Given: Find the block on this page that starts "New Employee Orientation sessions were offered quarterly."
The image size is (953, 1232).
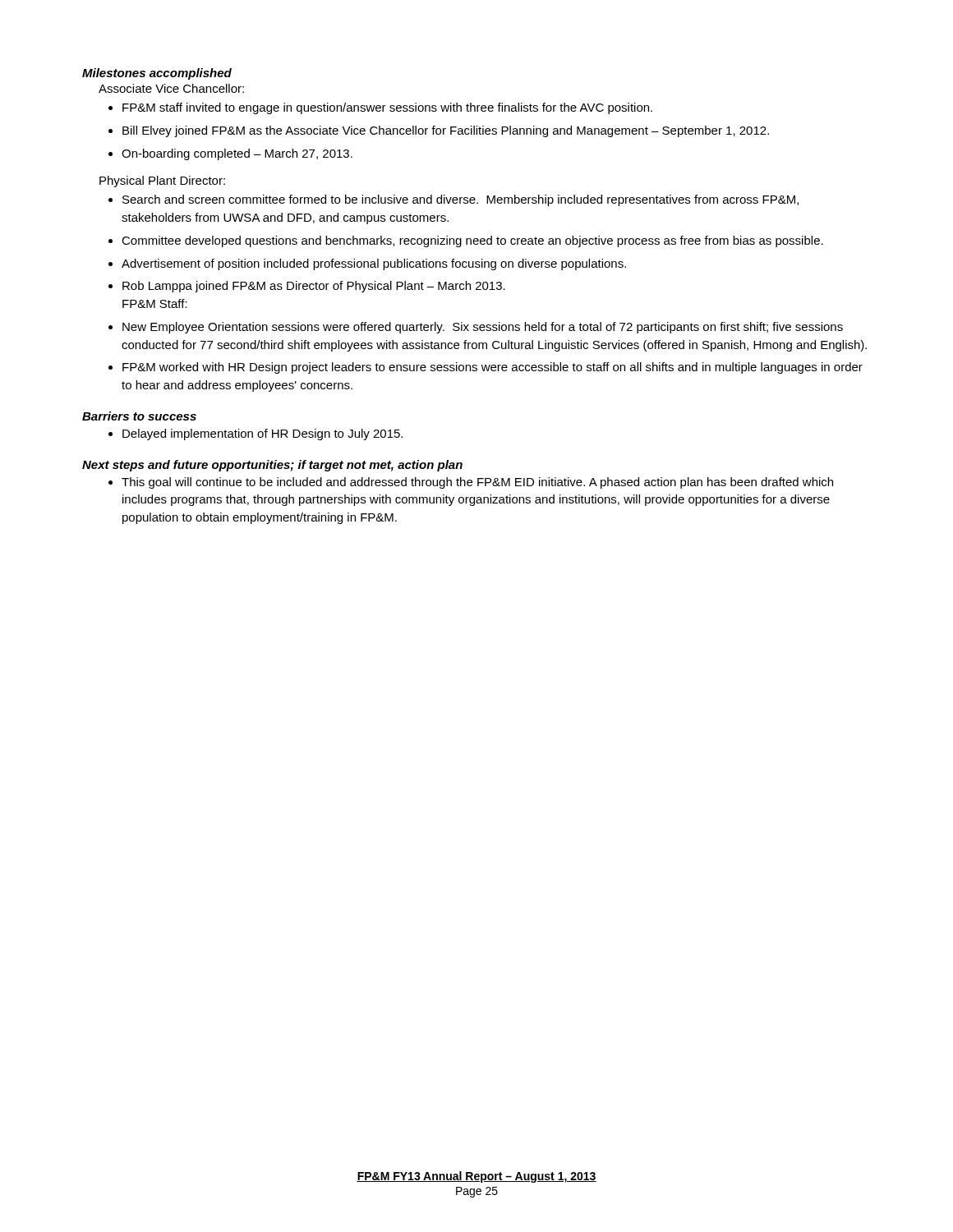Looking at the screenshot, I should click(485, 335).
